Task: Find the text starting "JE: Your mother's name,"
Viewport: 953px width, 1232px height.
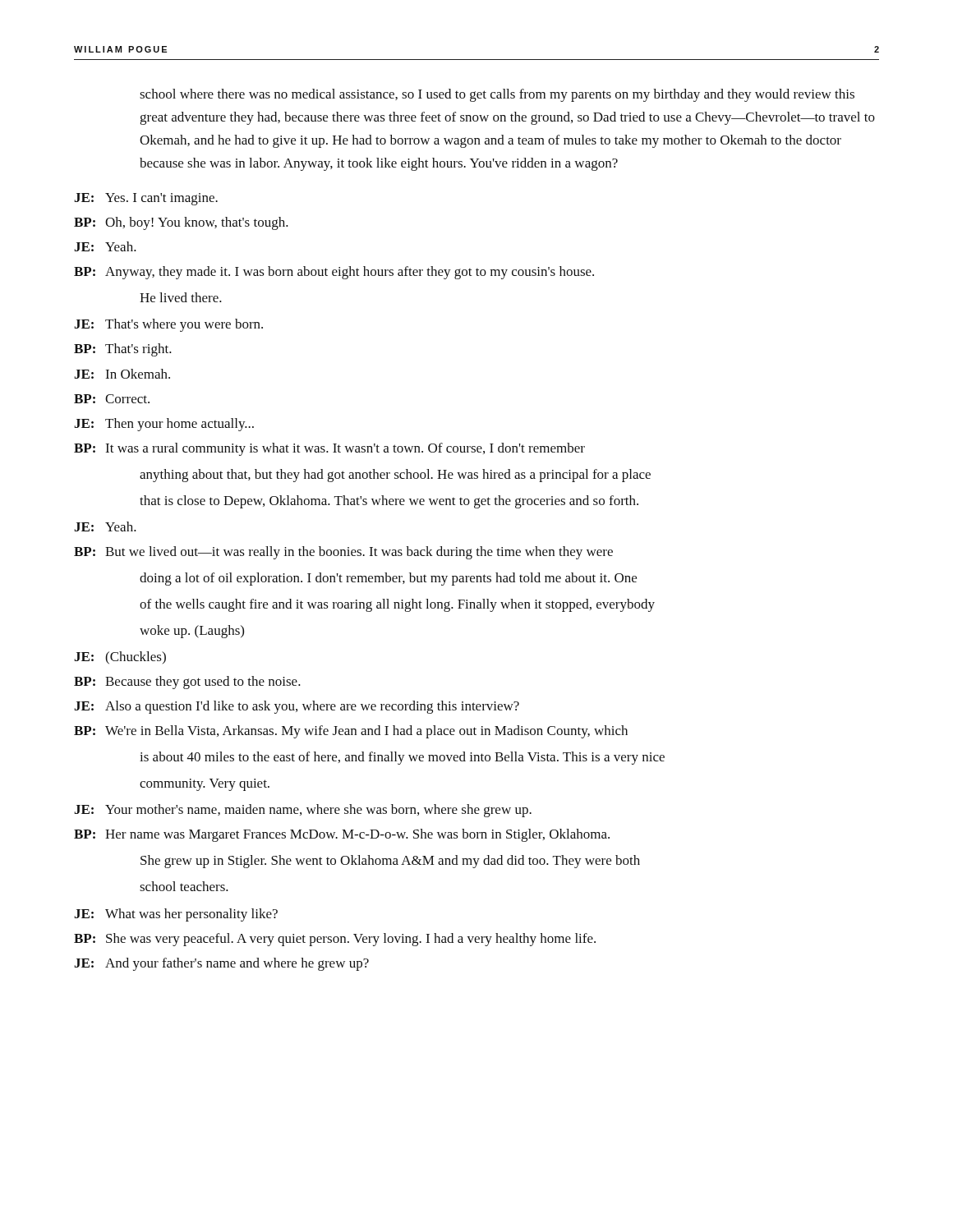Action: coord(476,810)
